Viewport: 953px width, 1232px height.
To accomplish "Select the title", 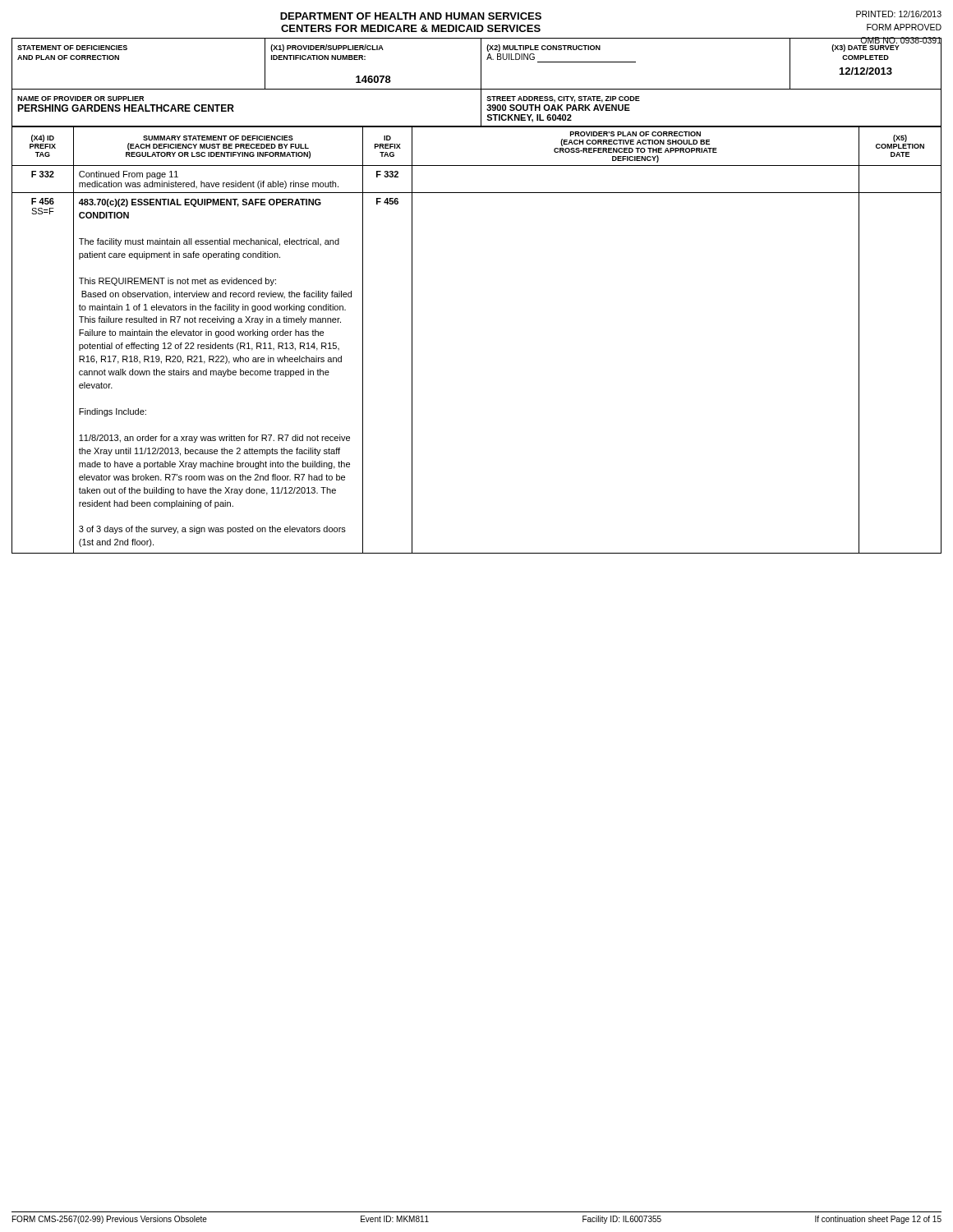I will [411, 22].
